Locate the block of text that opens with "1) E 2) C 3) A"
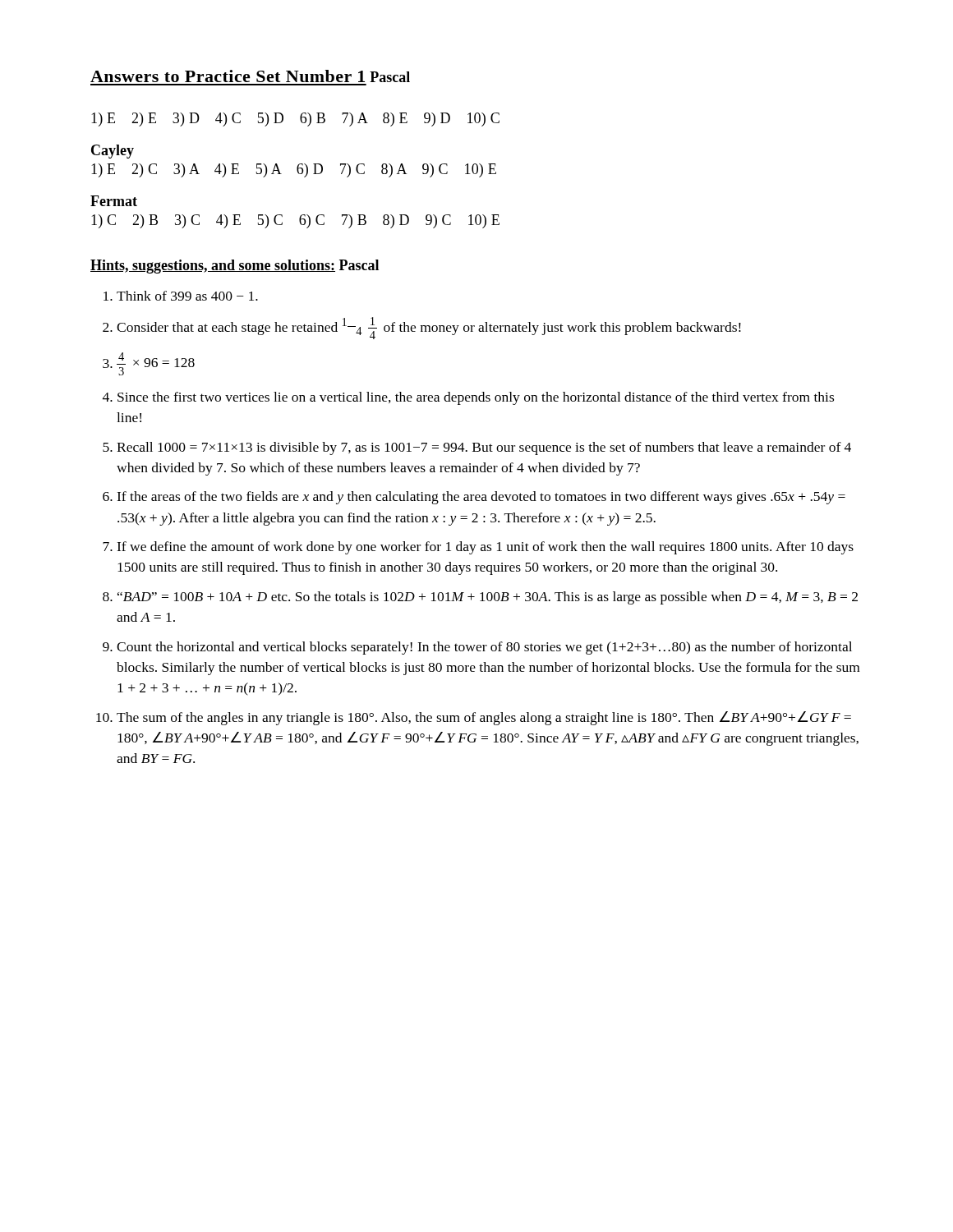 pos(476,170)
